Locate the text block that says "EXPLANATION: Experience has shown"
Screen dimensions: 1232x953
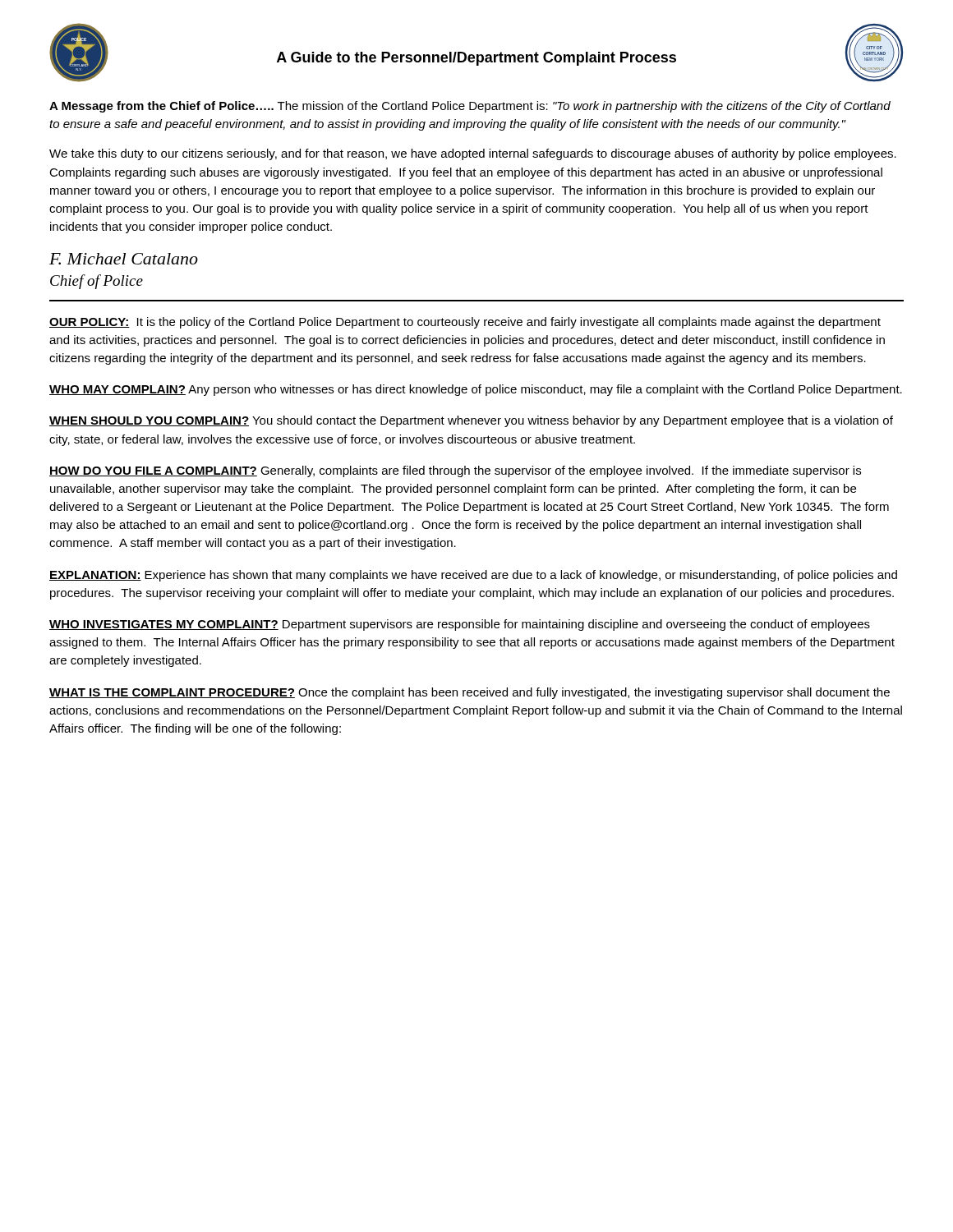pos(476,584)
